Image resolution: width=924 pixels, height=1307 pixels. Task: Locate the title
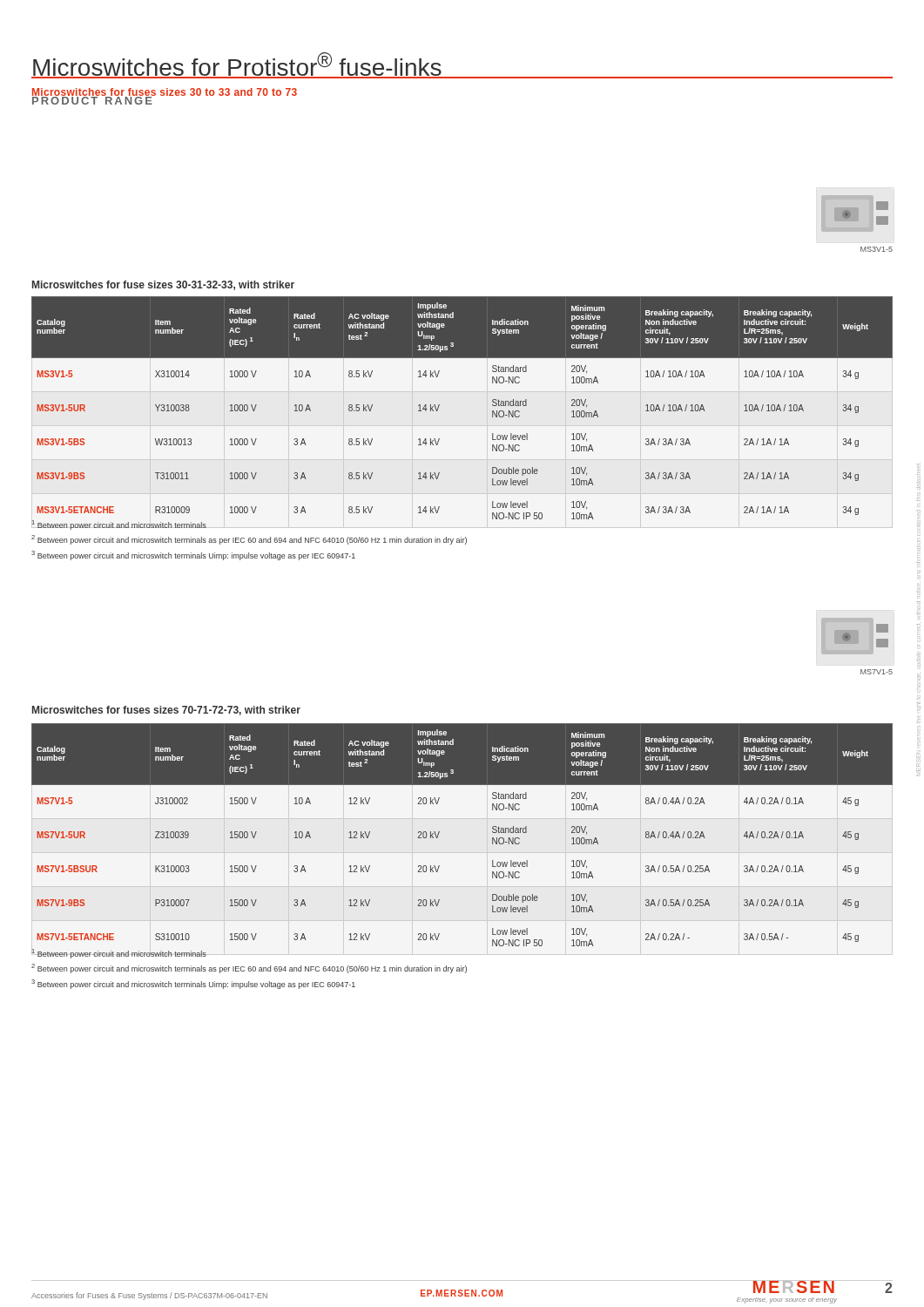(x=237, y=65)
